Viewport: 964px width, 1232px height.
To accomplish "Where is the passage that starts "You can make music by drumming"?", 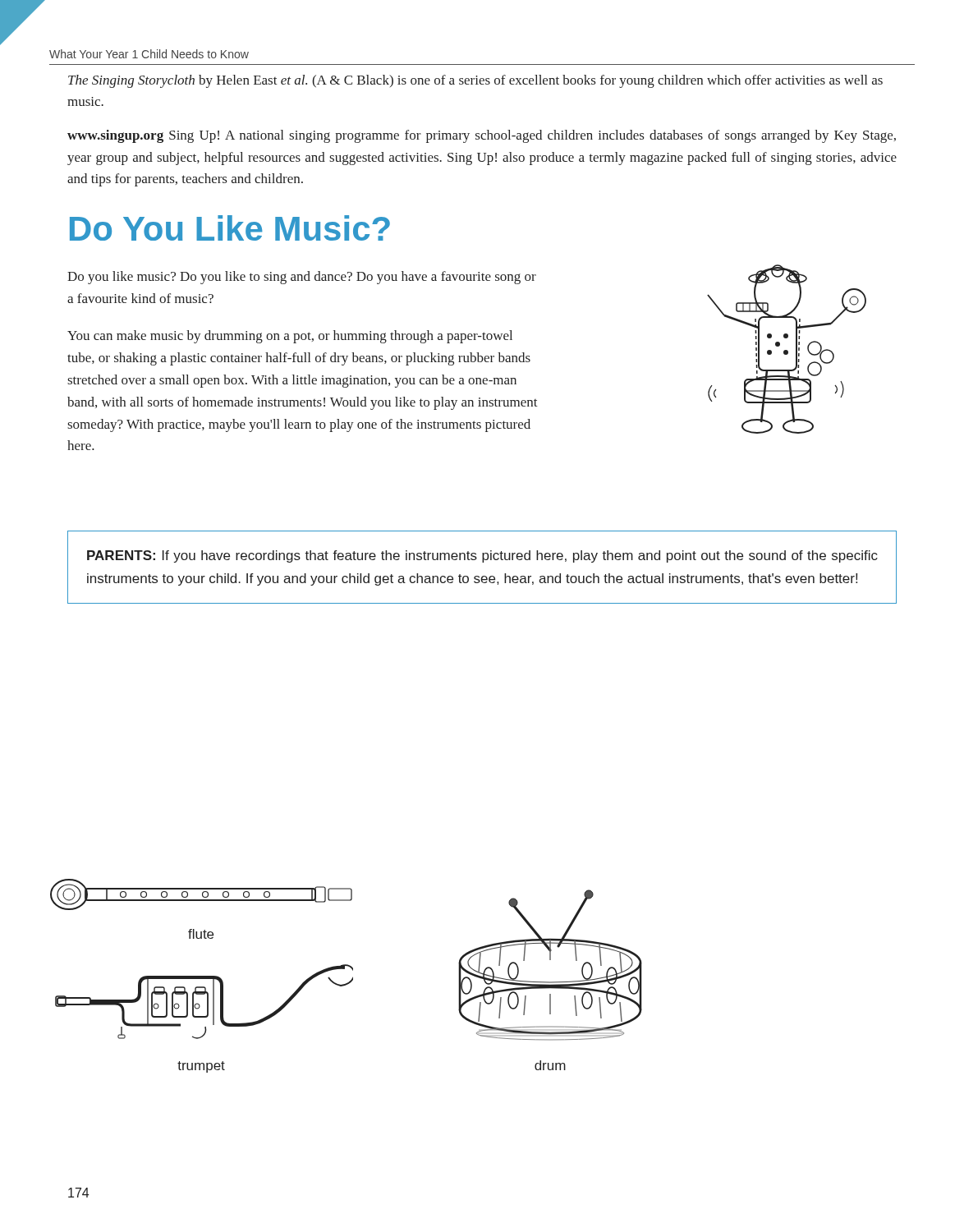I will [302, 391].
